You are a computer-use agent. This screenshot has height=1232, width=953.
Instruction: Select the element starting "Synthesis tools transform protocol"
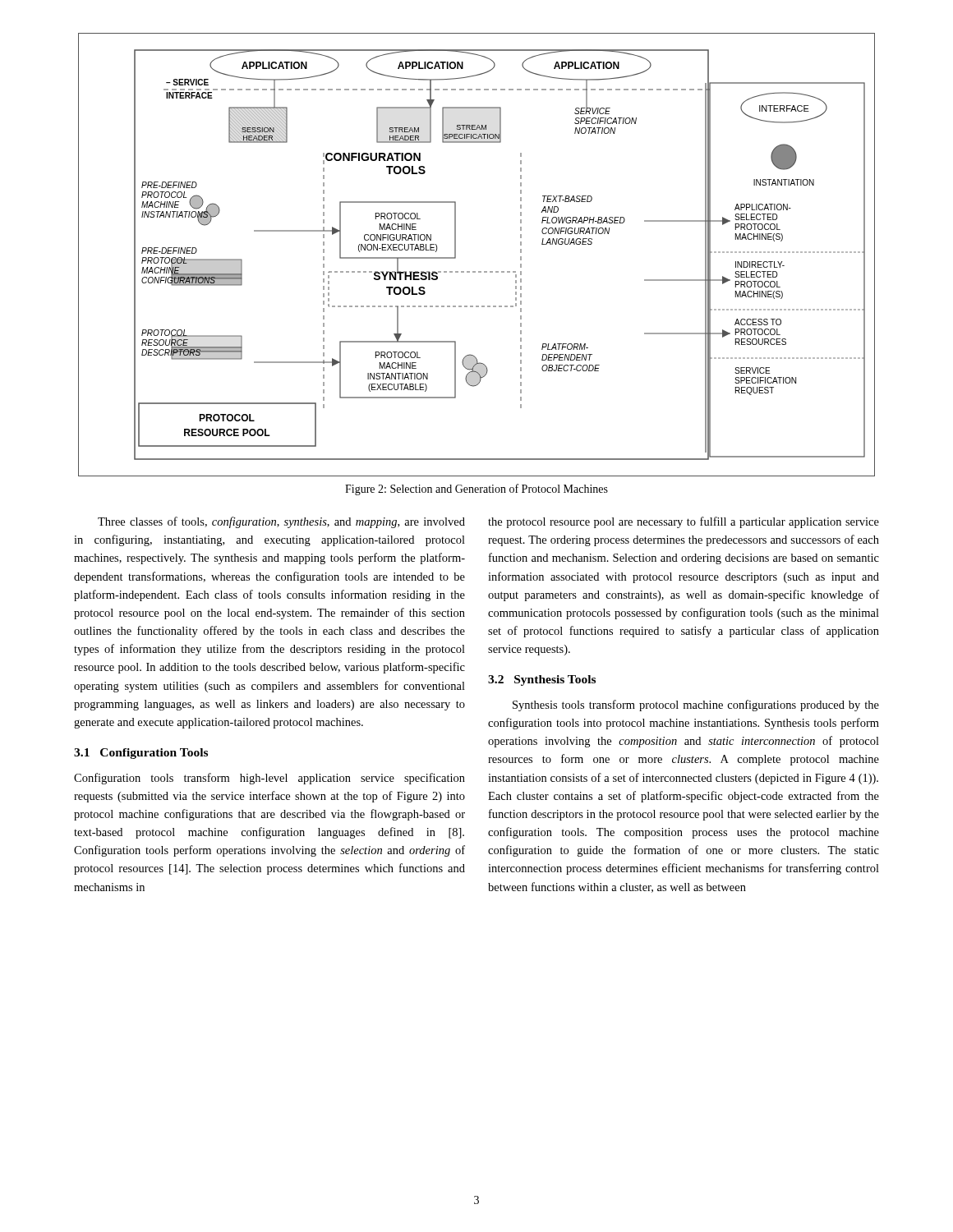[x=684, y=796]
